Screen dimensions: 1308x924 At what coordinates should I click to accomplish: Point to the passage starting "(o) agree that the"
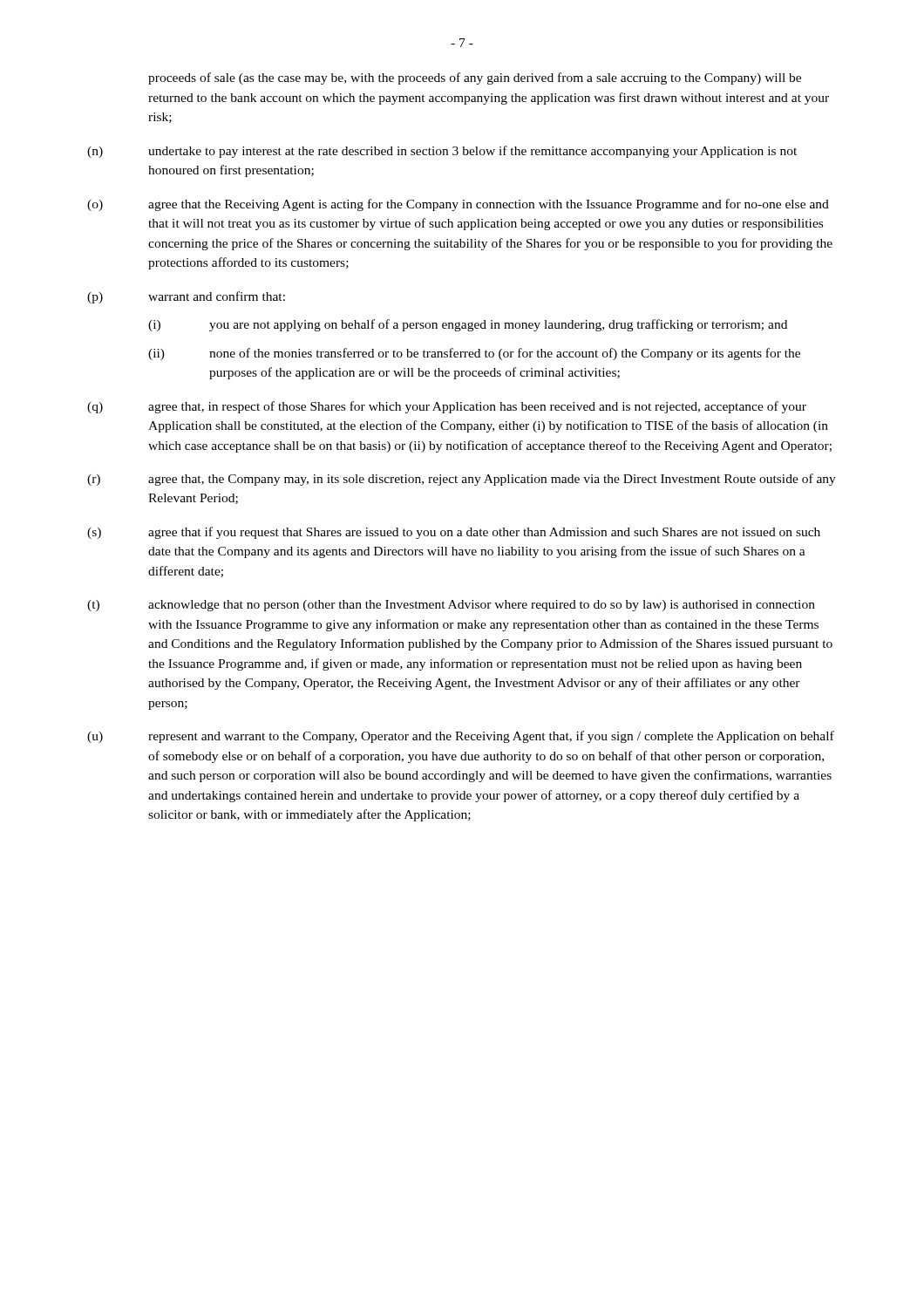pyautogui.click(x=462, y=233)
